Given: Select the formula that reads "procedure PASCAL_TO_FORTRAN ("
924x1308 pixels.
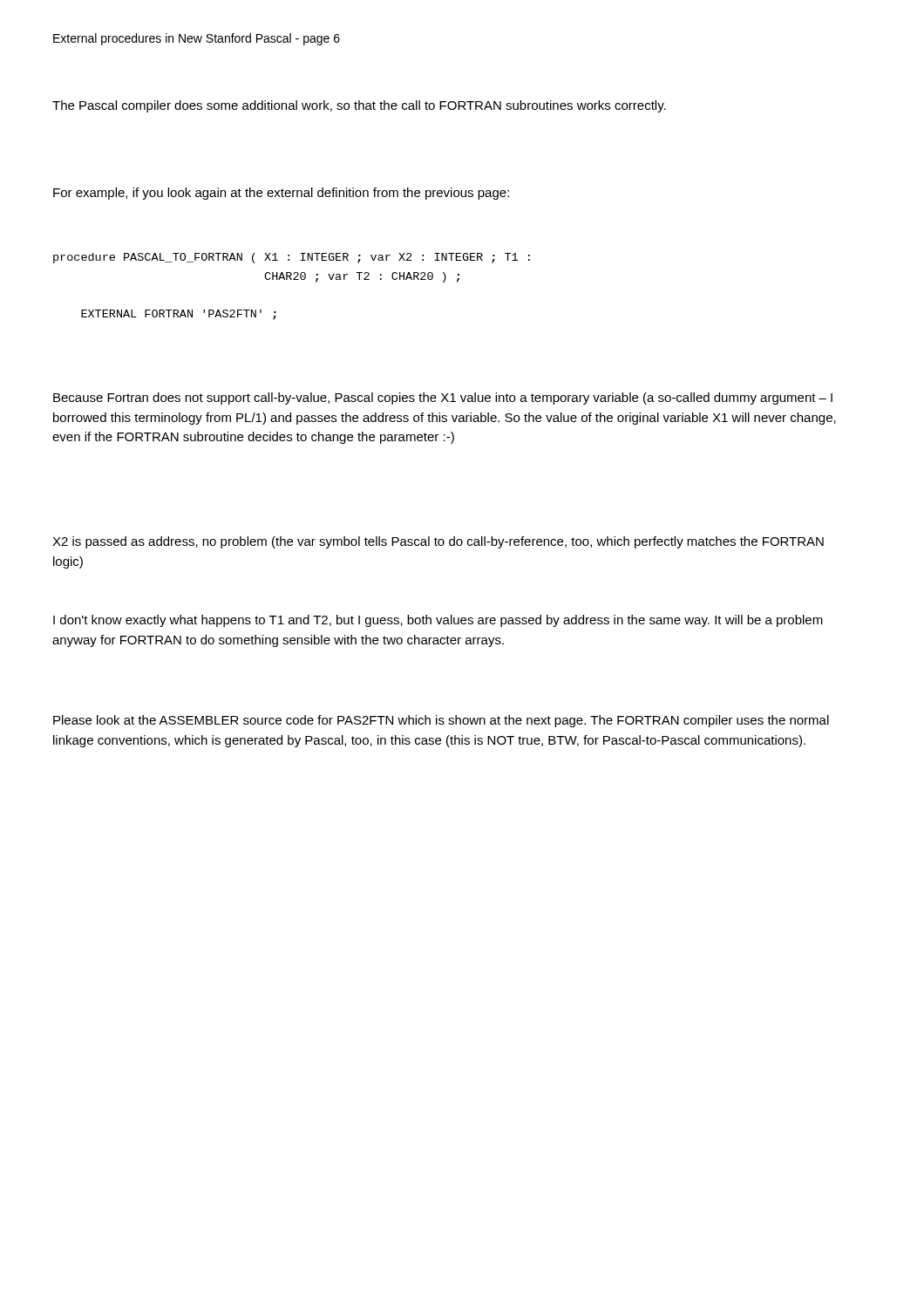Looking at the screenshot, I should pyautogui.click(x=292, y=286).
